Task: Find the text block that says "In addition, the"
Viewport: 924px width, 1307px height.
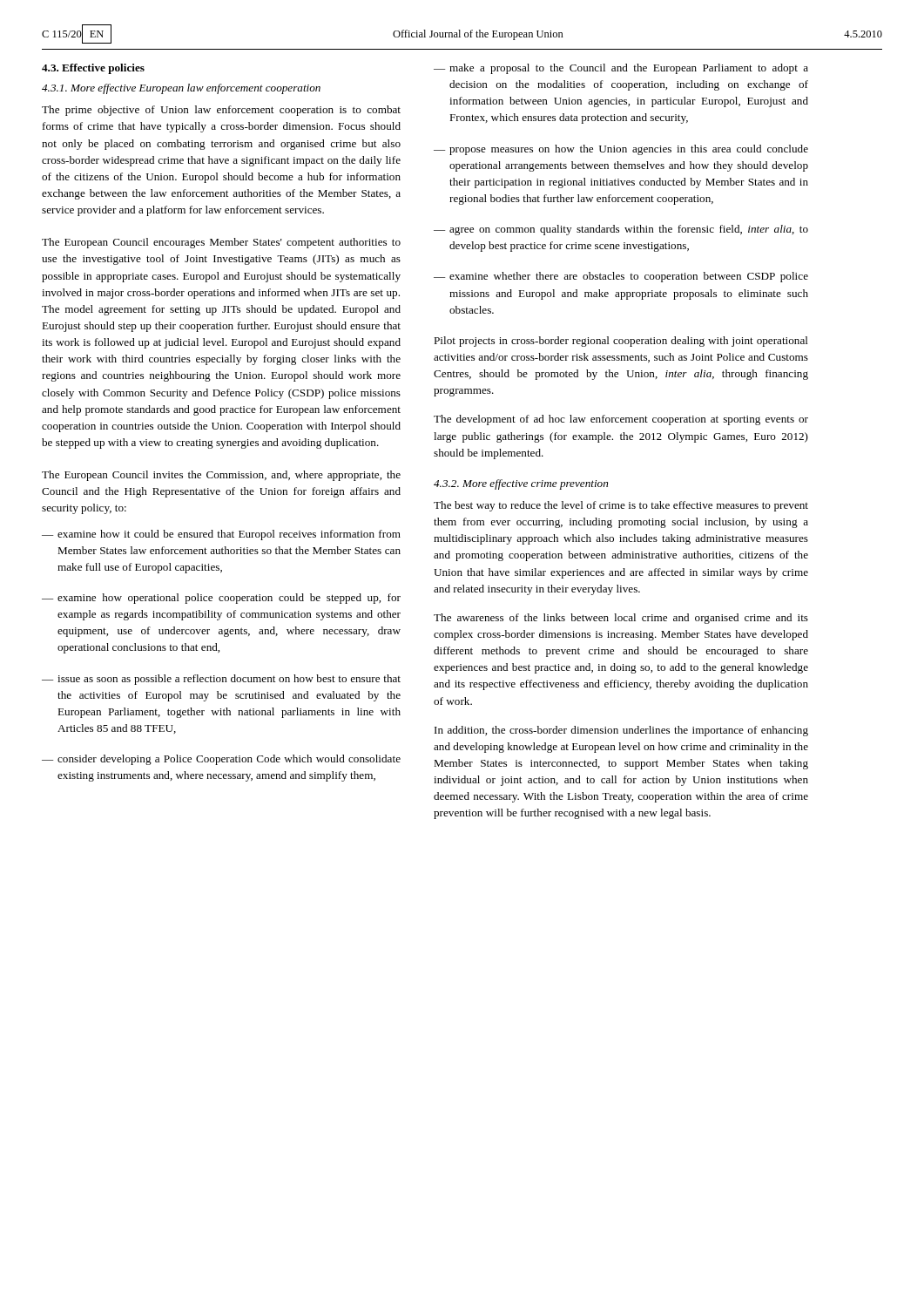Action: [621, 771]
